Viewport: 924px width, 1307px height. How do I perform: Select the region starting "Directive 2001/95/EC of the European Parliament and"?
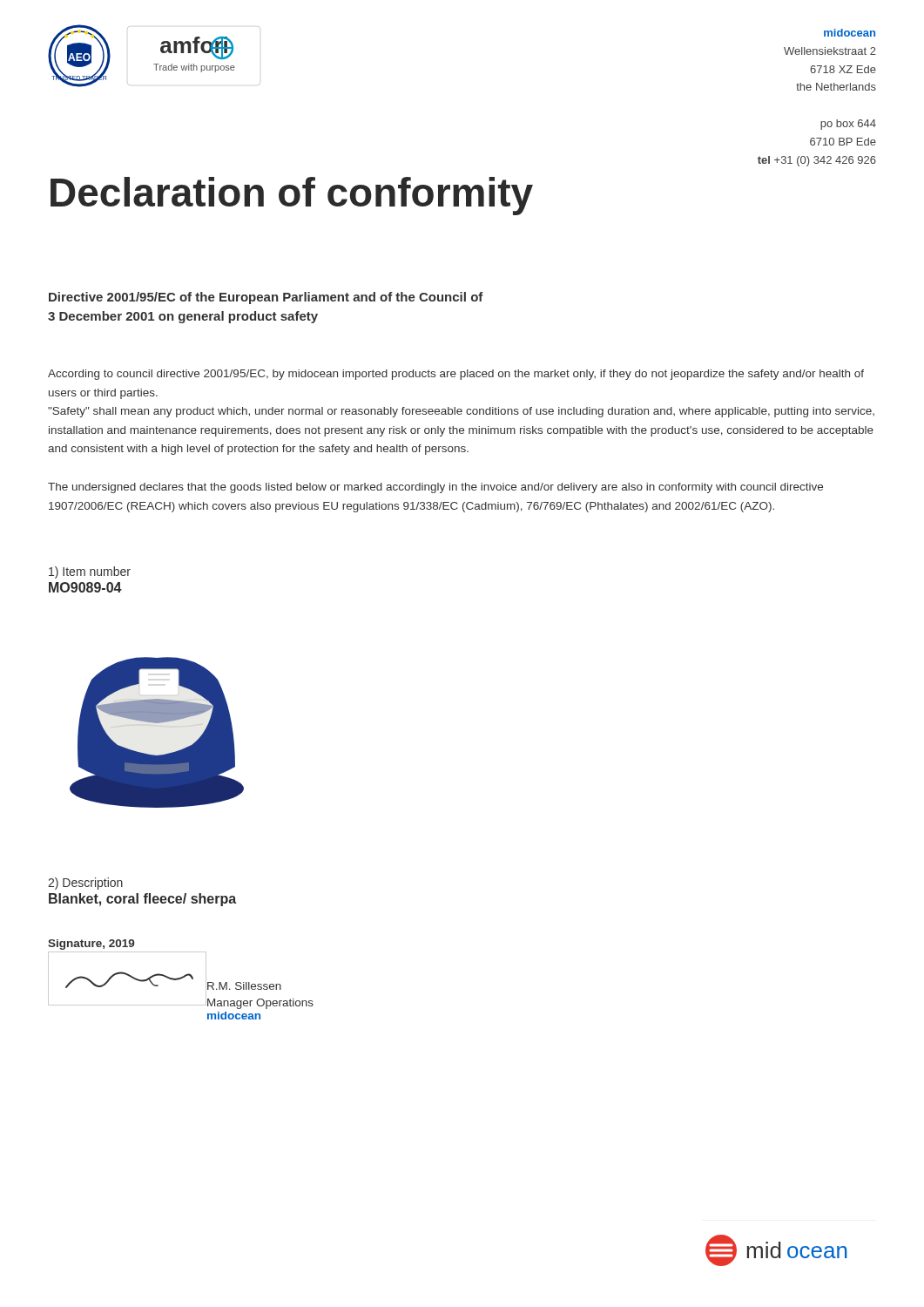tap(462, 306)
